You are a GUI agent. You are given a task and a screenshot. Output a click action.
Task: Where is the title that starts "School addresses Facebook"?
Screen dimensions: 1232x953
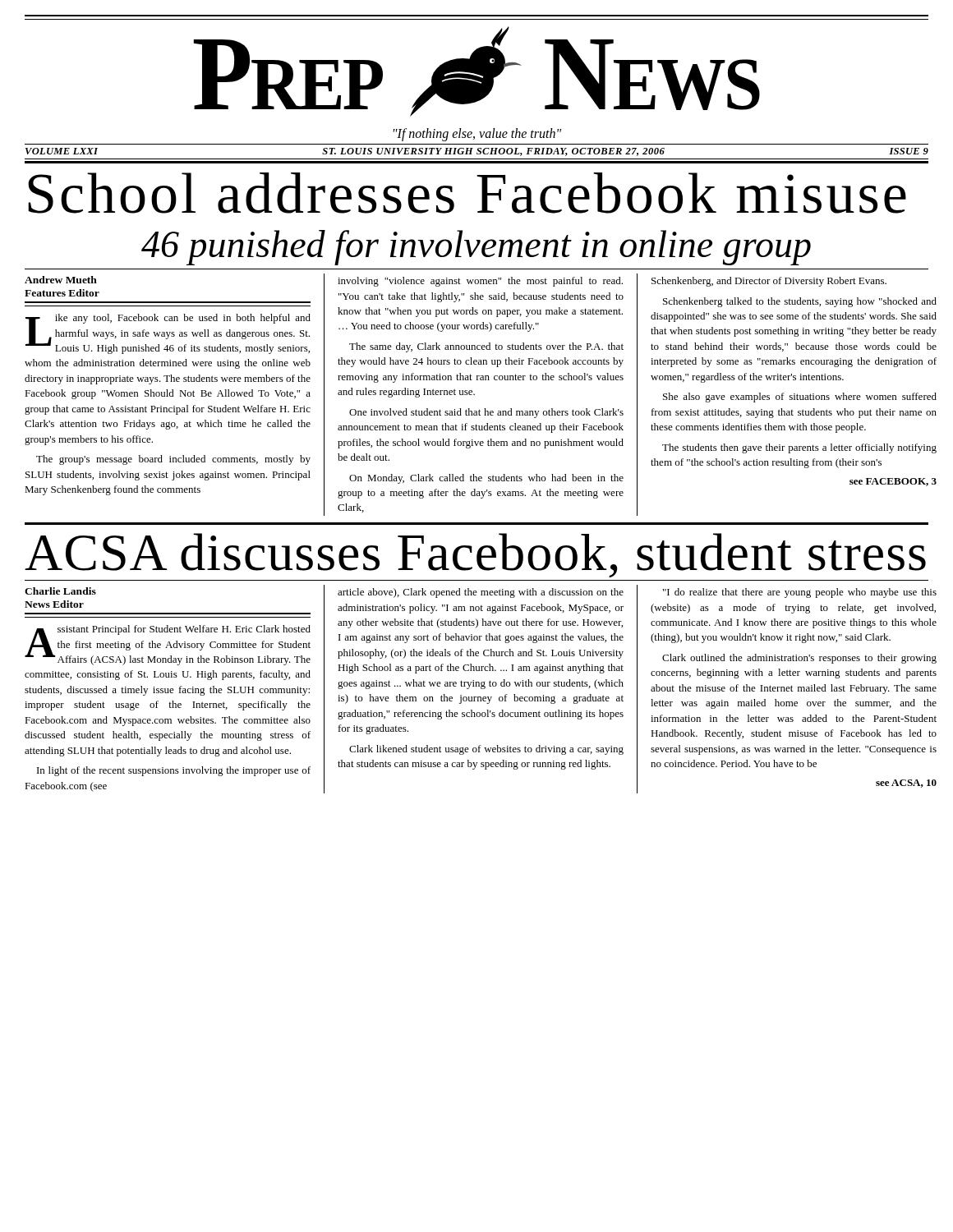(x=467, y=194)
